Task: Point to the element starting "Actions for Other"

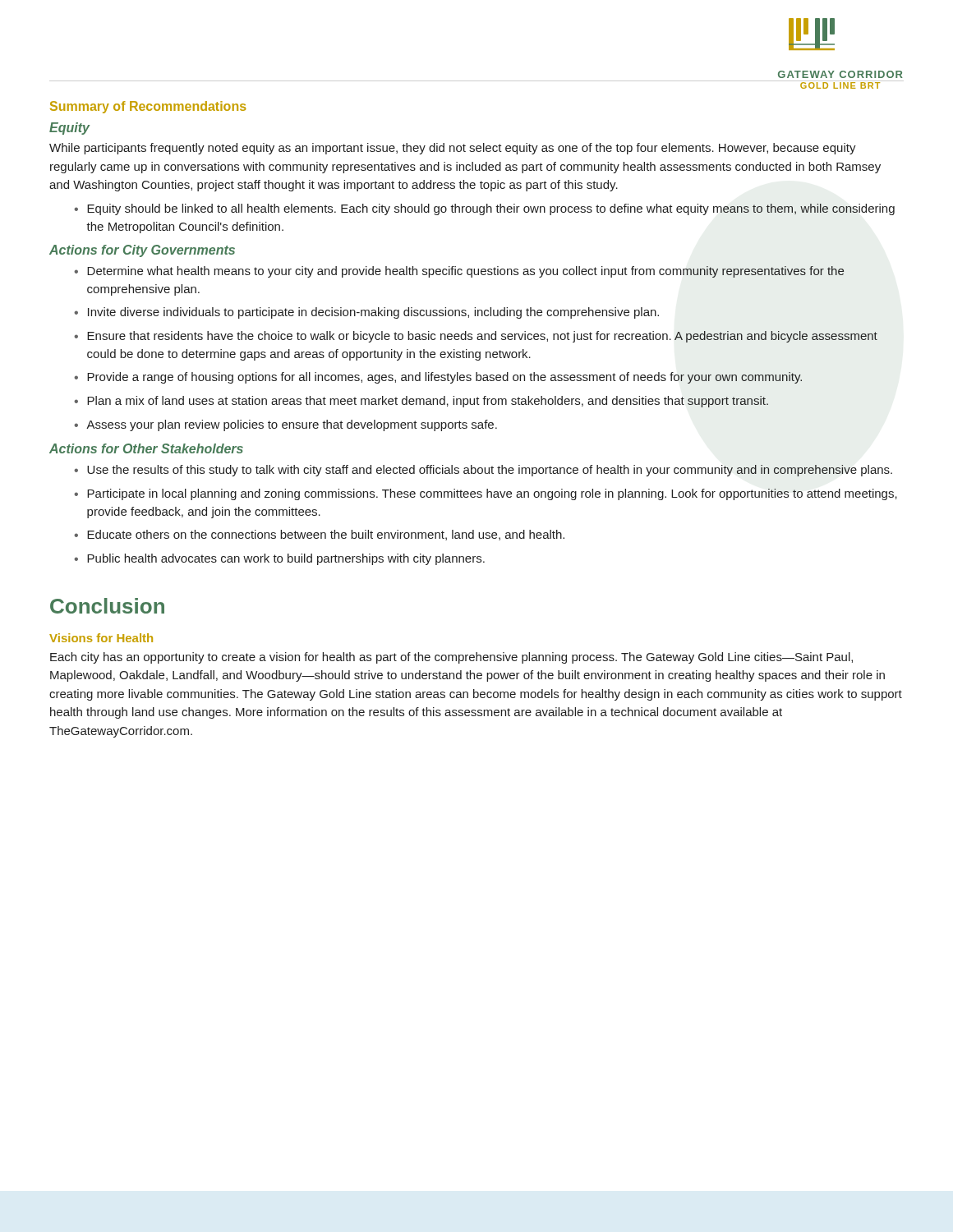Action: click(x=146, y=448)
